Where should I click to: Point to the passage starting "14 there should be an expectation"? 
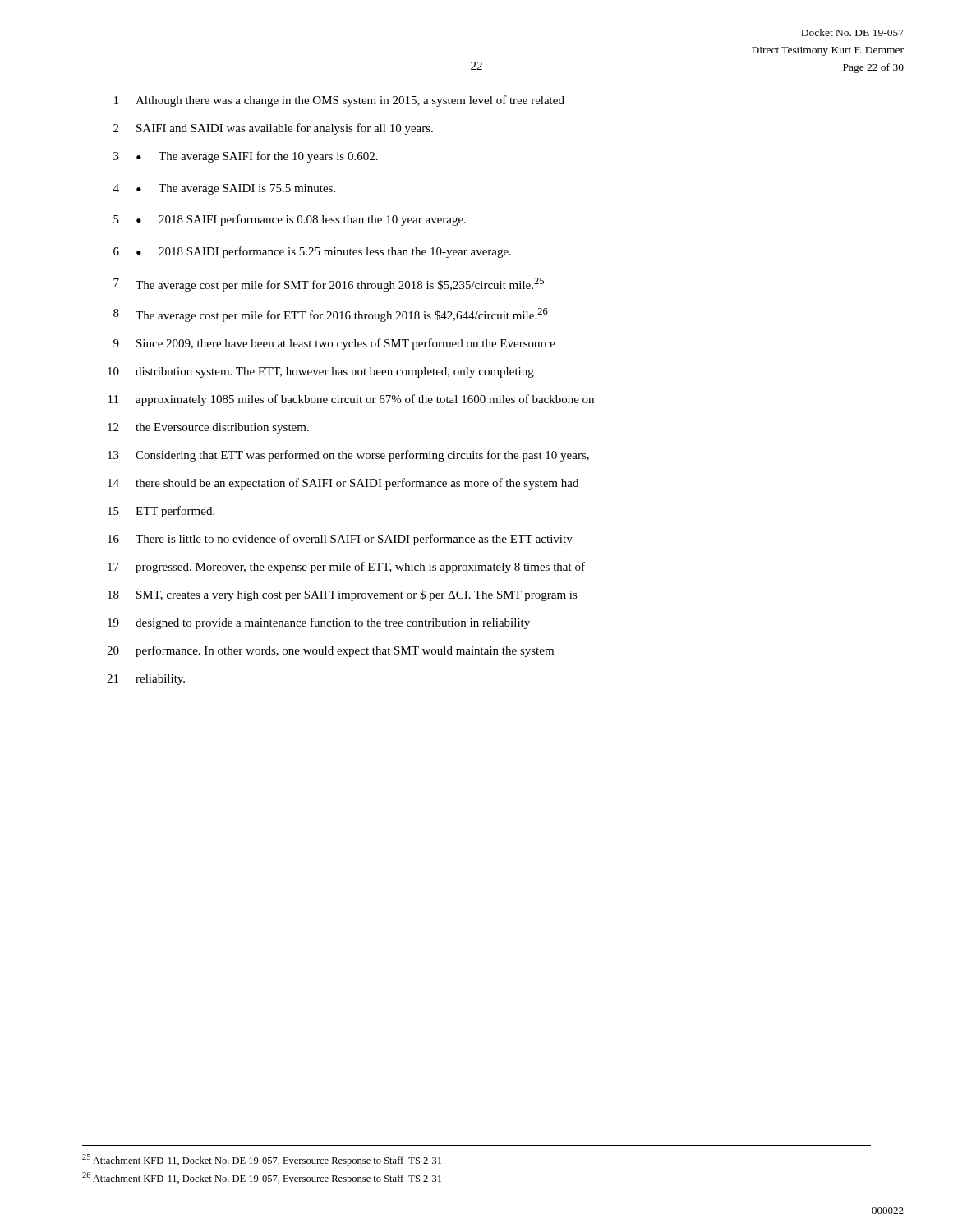[476, 483]
